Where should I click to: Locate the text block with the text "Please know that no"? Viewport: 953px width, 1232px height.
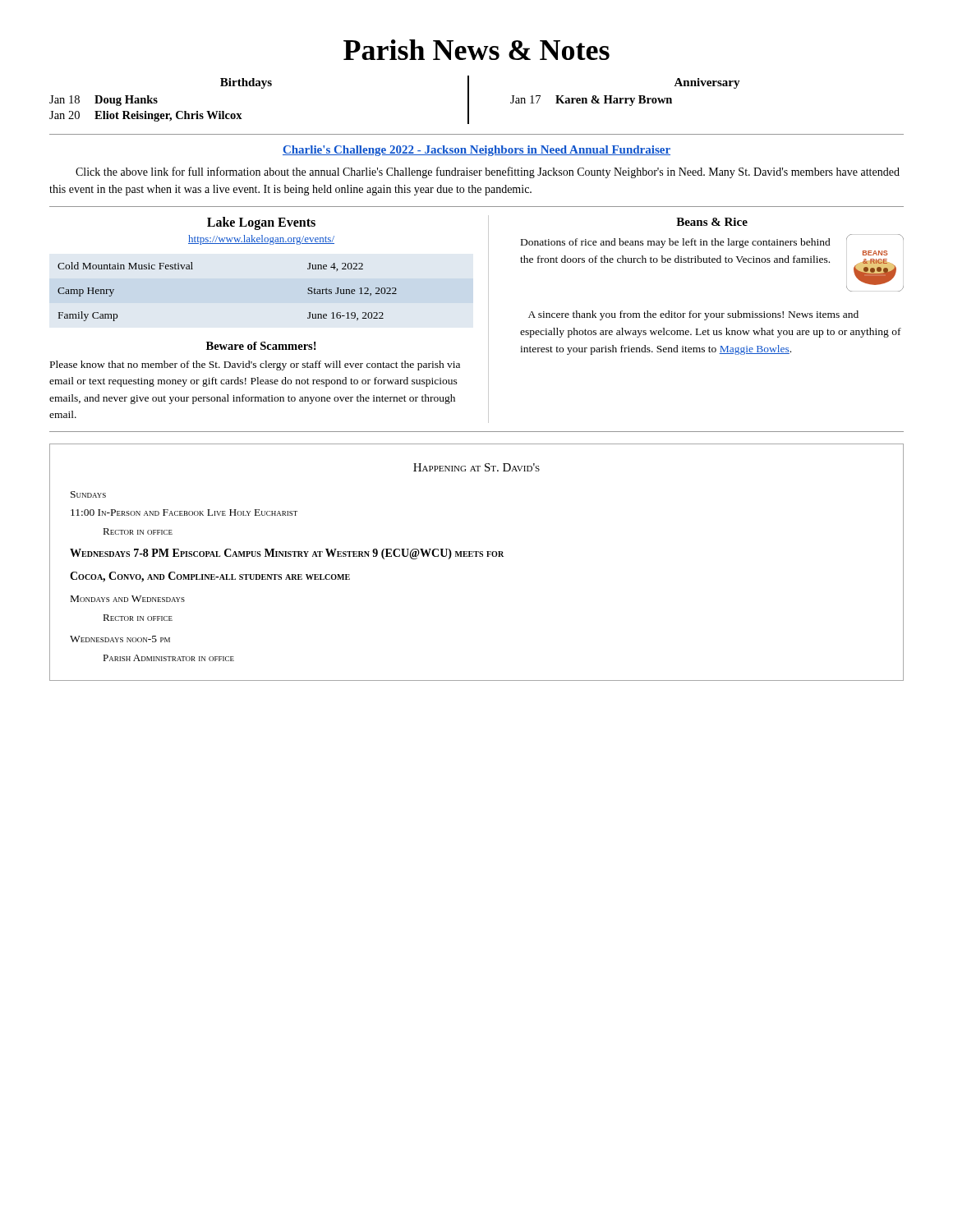[255, 389]
